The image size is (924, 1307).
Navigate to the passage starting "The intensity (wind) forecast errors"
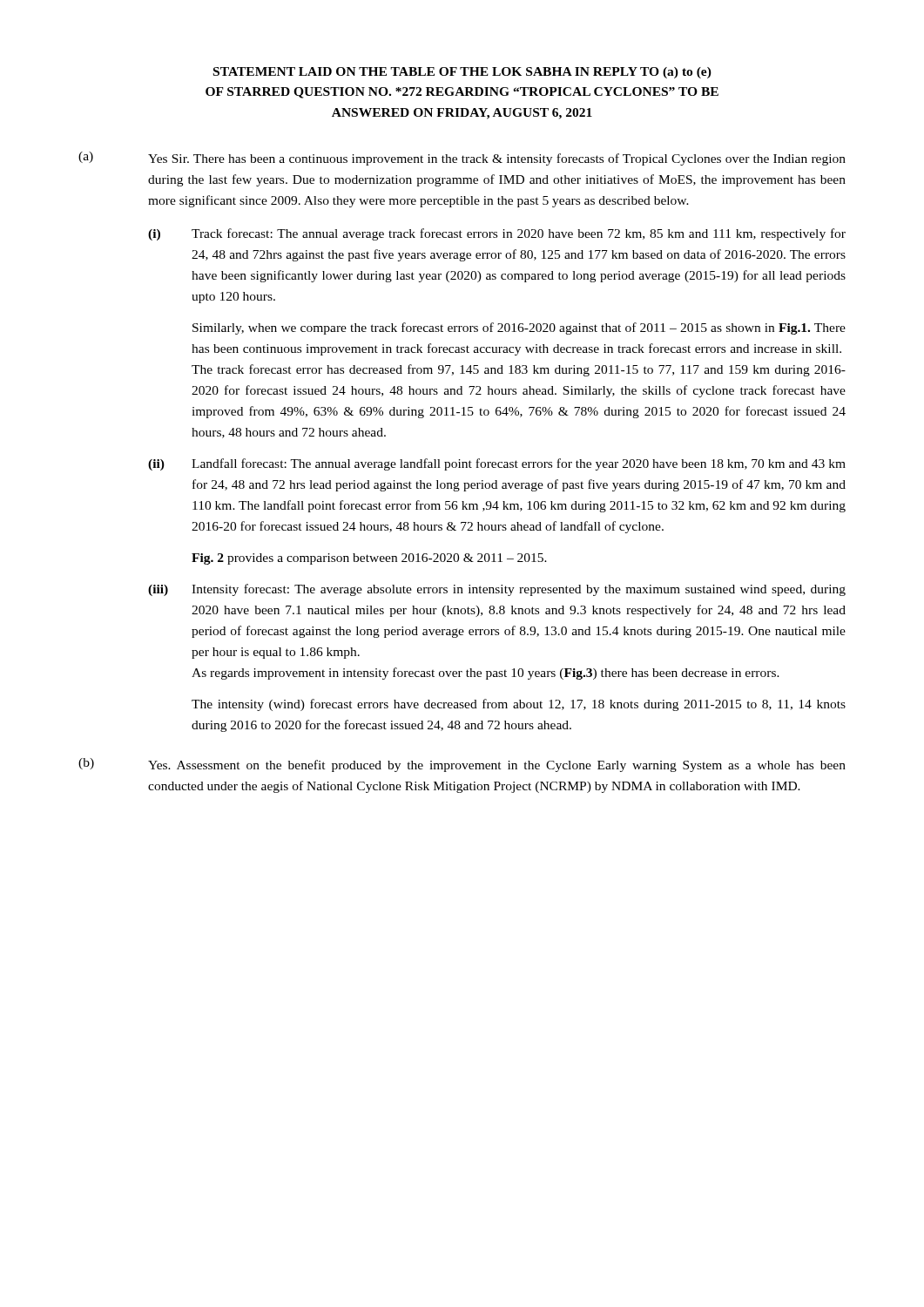519,714
